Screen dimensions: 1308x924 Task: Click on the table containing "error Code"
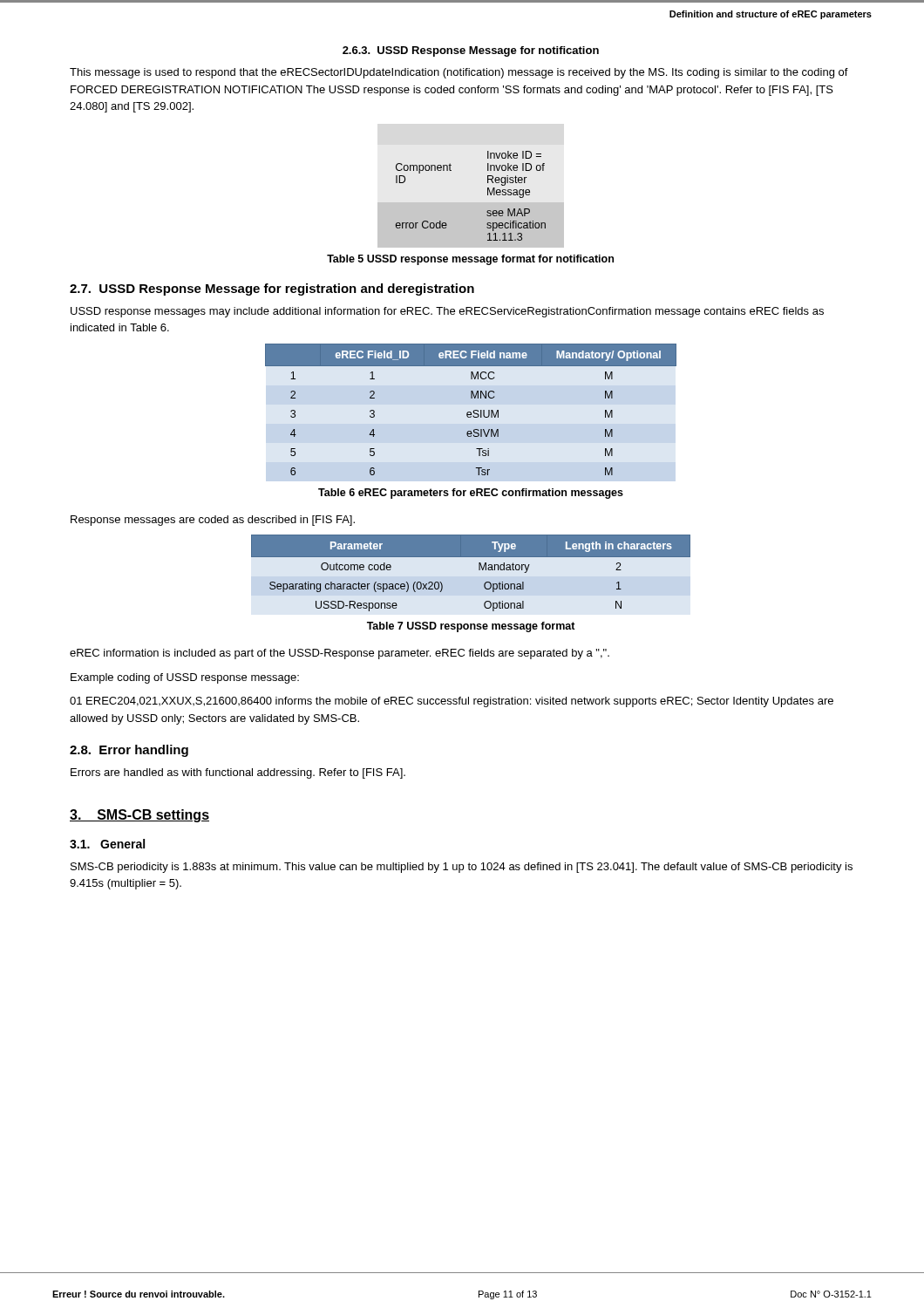(x=471, y=185)
